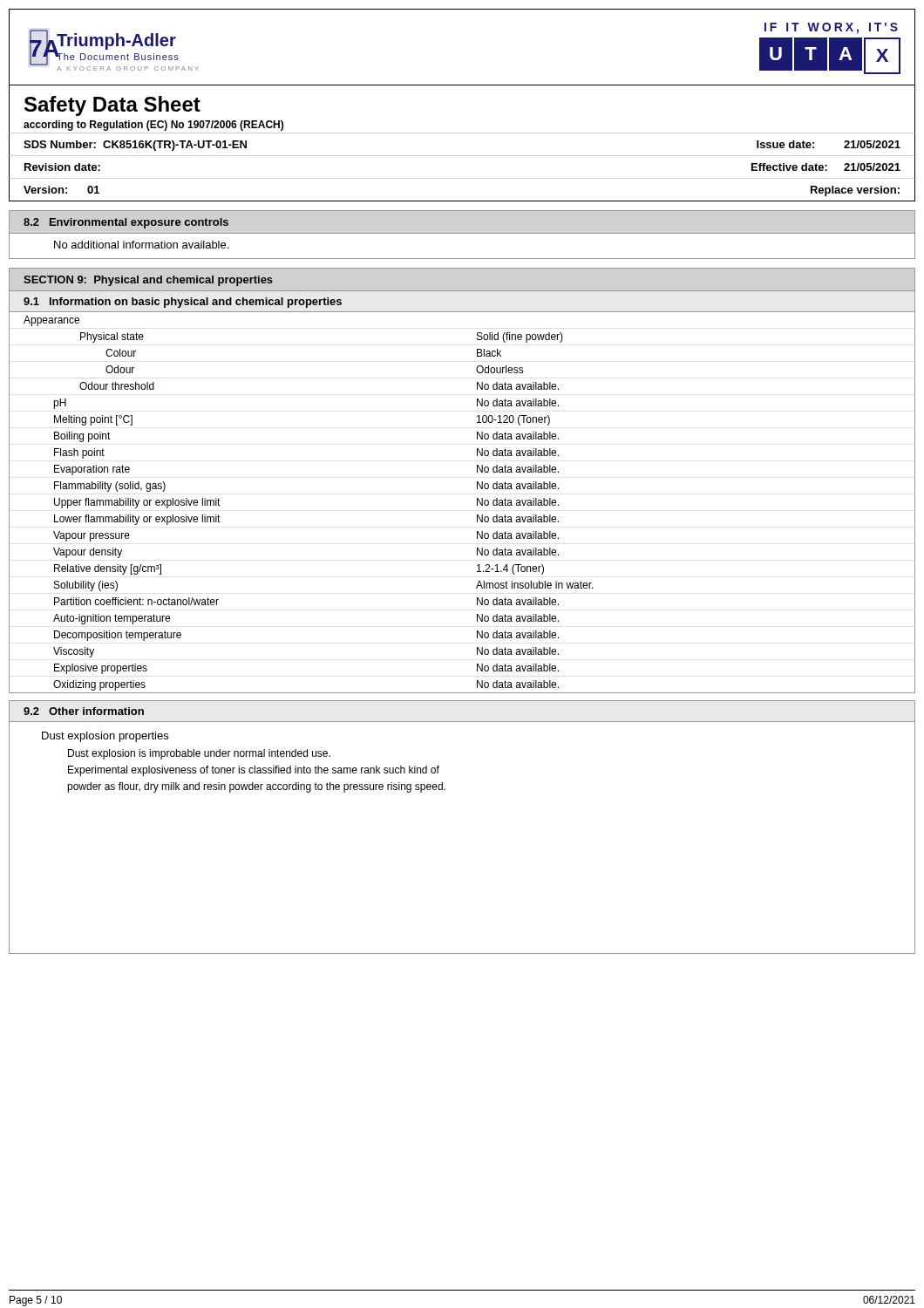This screenshot has height=1308, width=924.
Task: Find the section header on this page that starts "9.1 Information on basic"
Action: [x=183, y=301]
